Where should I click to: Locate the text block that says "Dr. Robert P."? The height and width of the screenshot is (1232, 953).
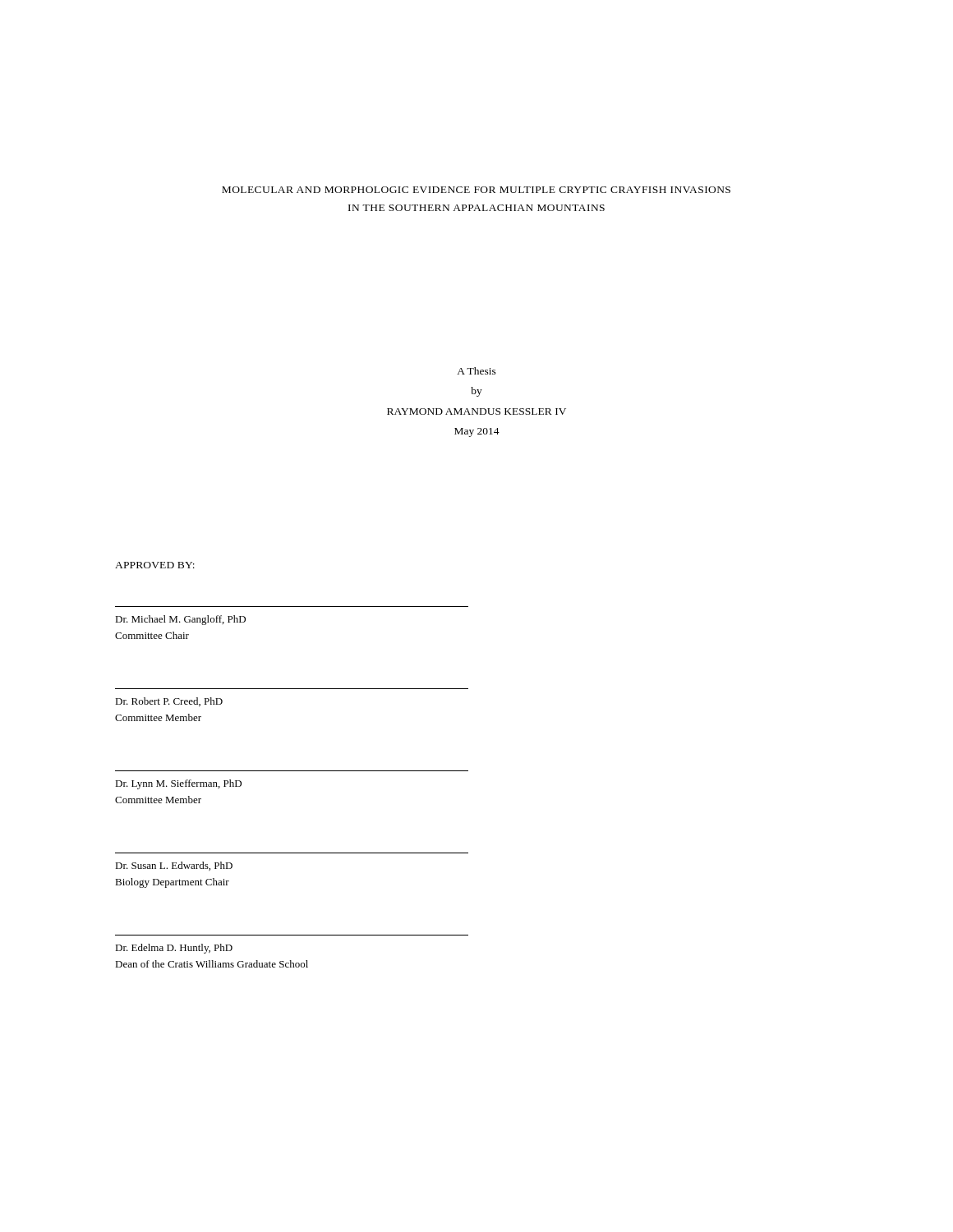(x=169, y=702)
